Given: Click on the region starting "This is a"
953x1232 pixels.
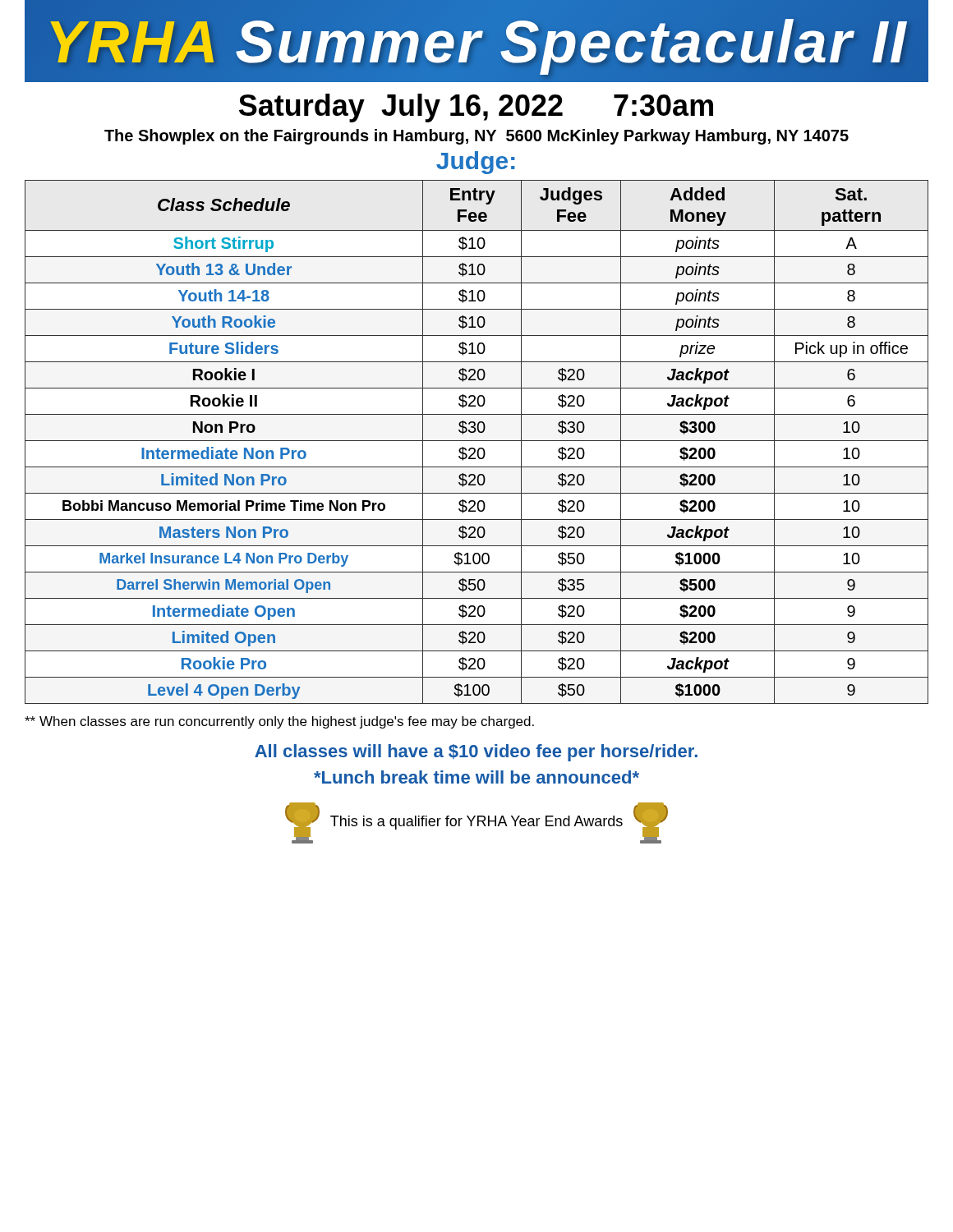Looking at the screenshot, I should pos(476,822).
